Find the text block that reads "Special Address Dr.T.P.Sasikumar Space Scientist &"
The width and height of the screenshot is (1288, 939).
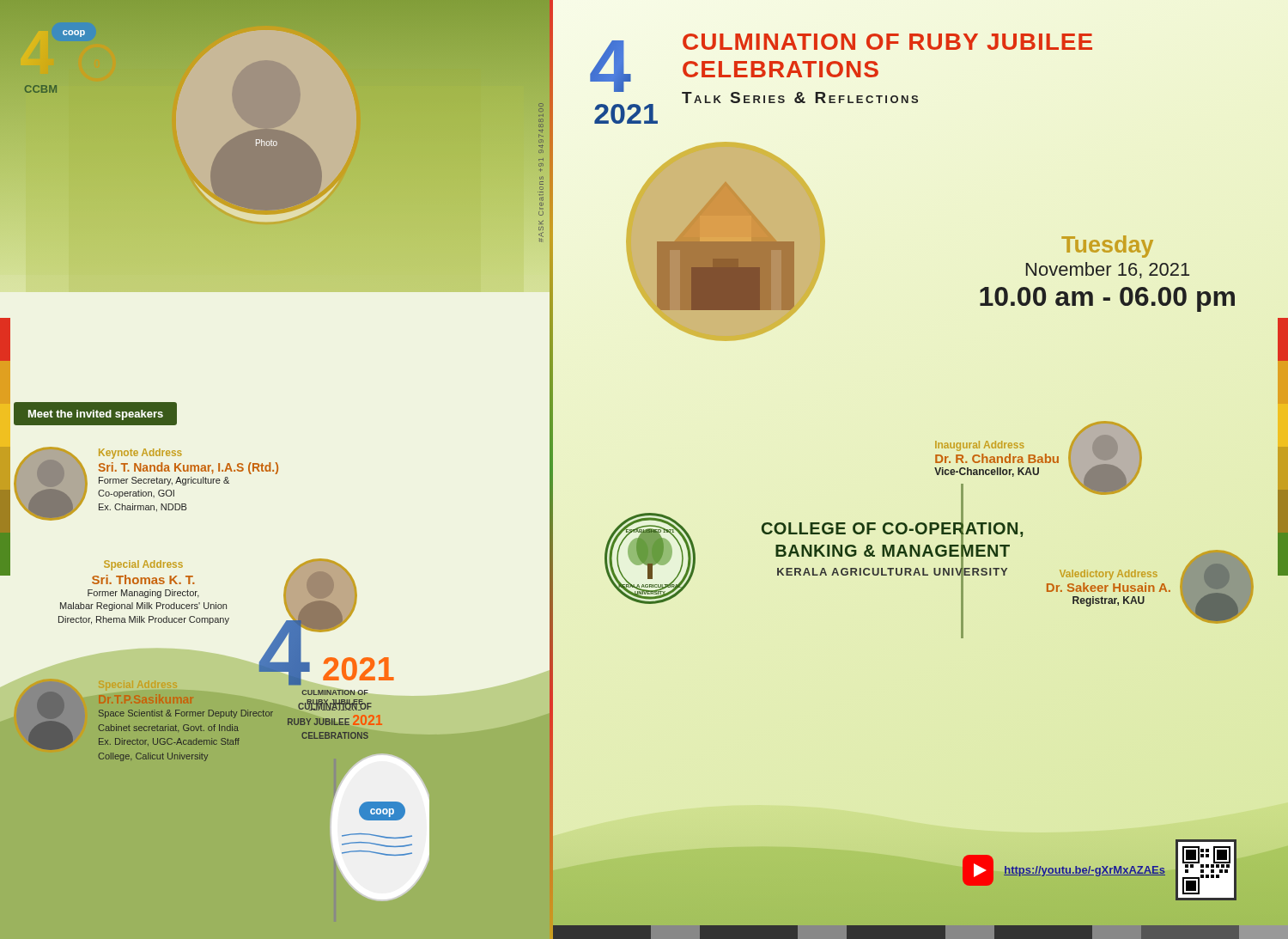click(143, 721)
